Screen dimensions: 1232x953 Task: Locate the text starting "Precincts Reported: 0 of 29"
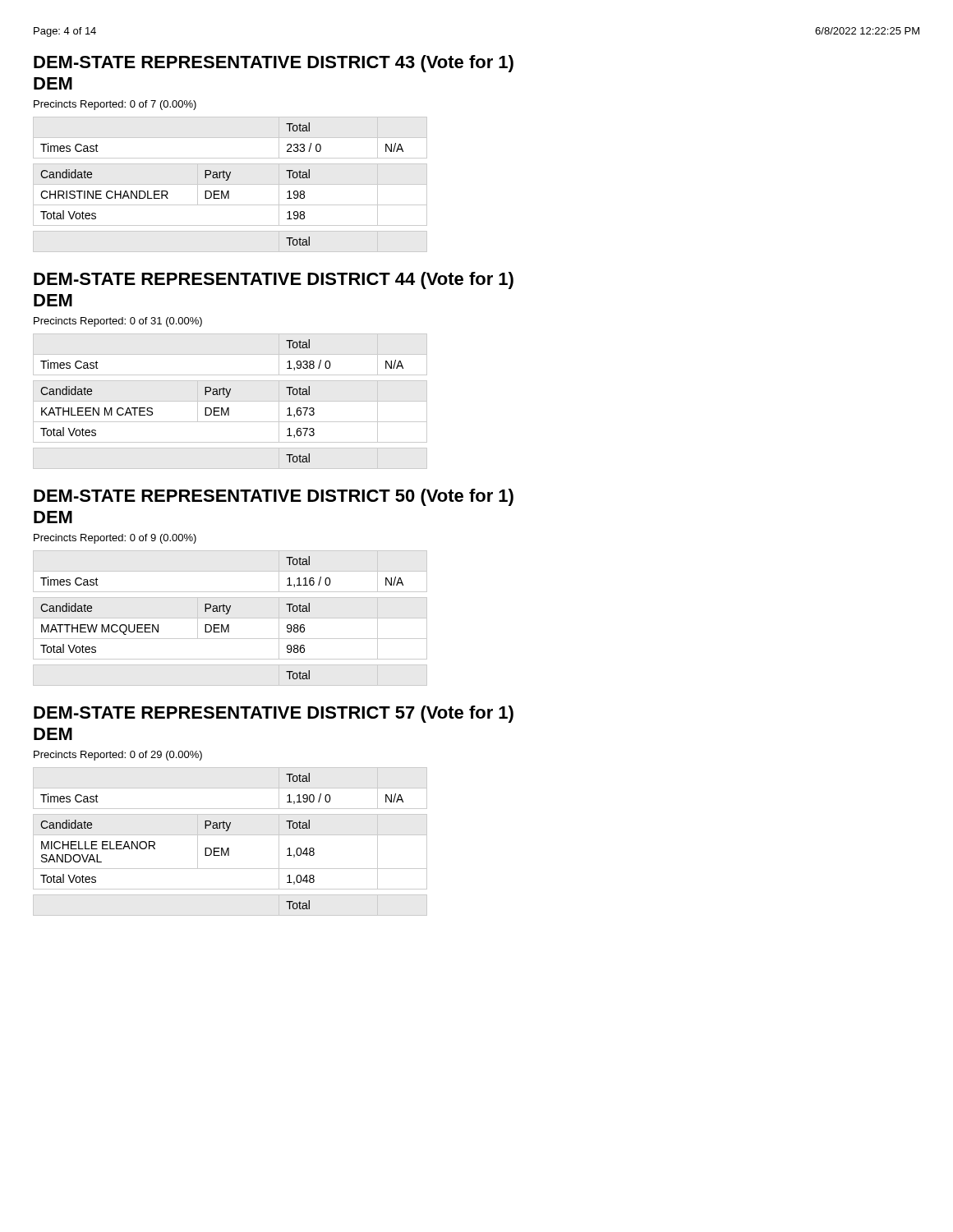tap(118, 754)
